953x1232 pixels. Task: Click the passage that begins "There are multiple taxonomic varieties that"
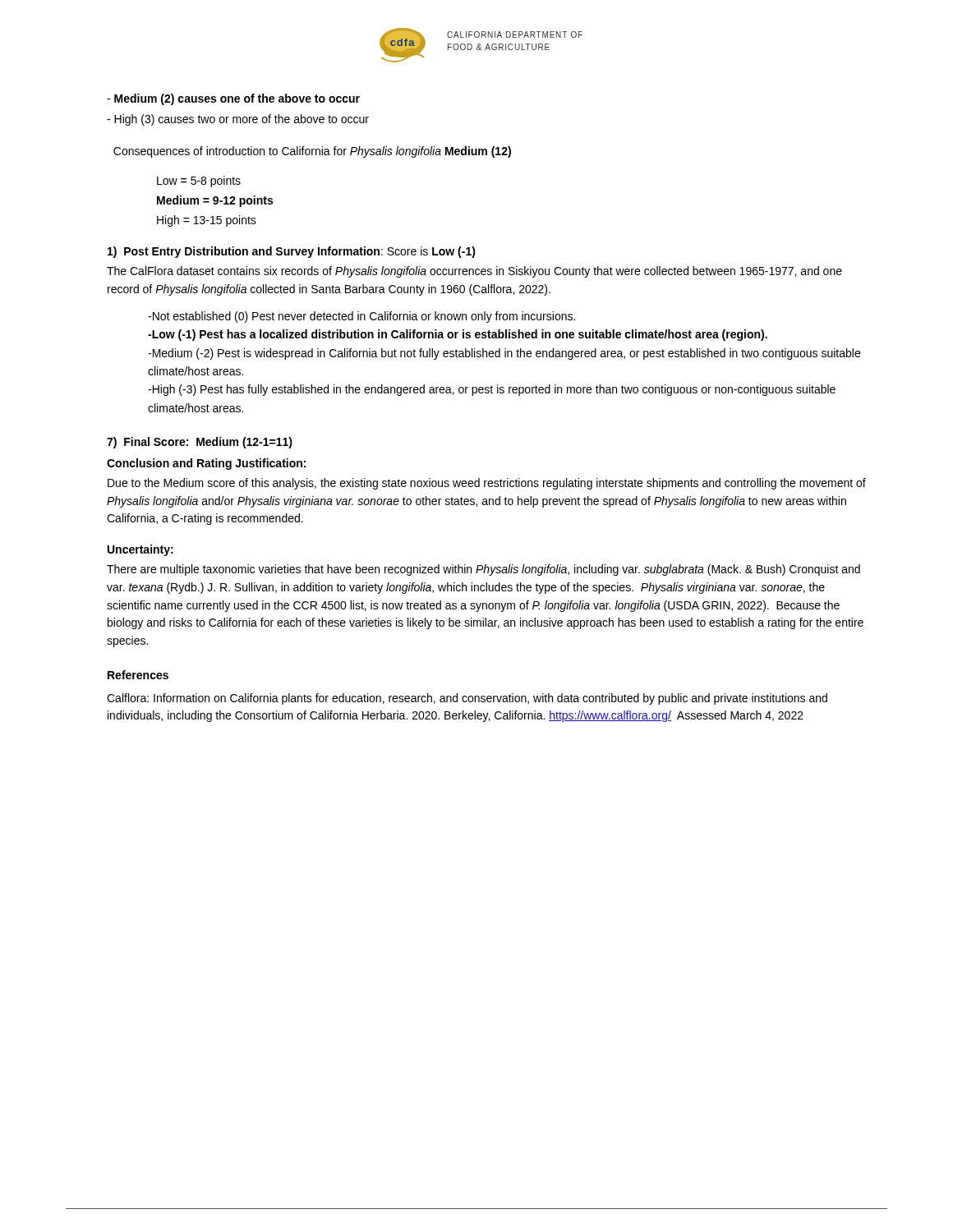(485, 605)
